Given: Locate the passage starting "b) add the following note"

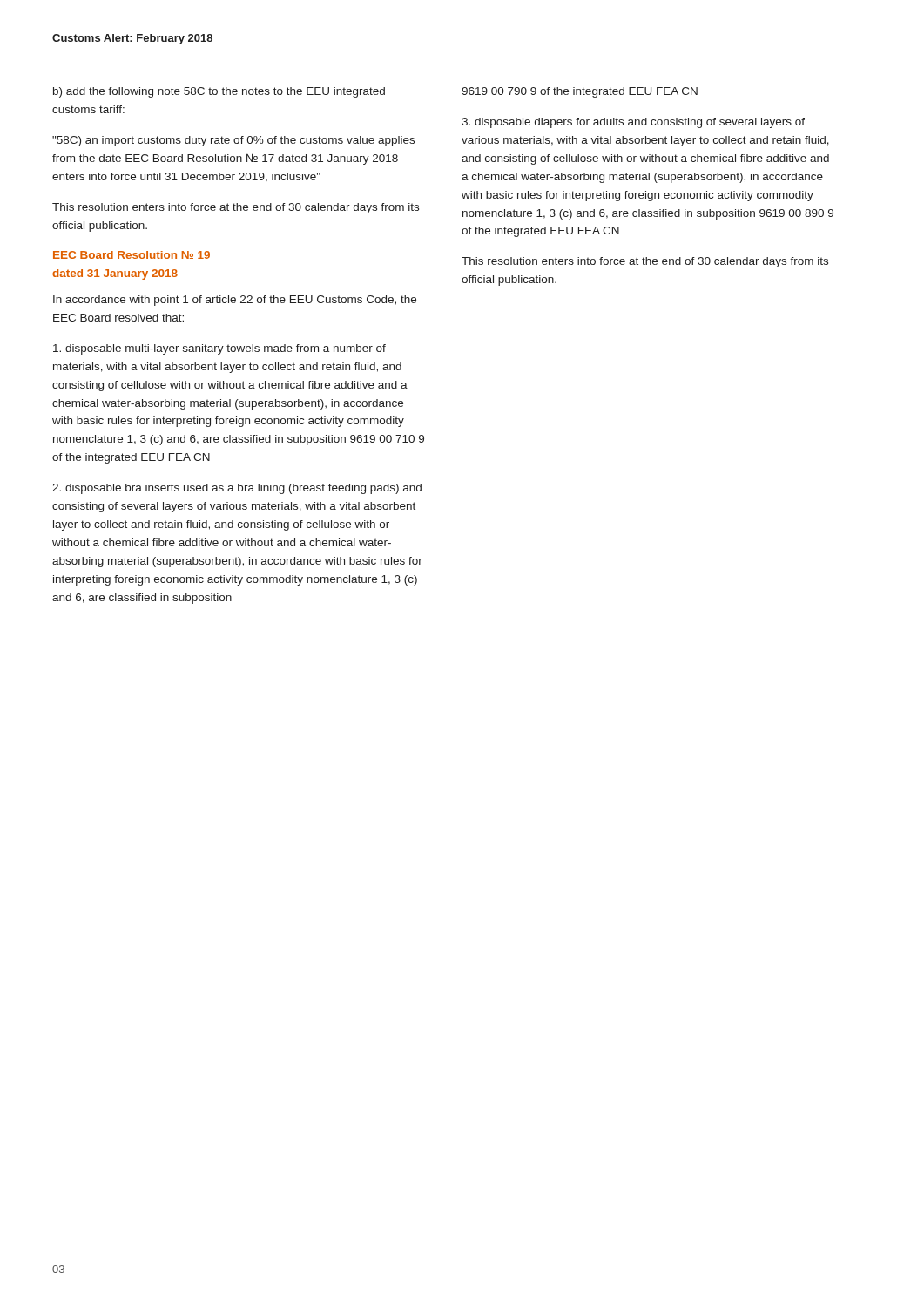Looking at the screenshot, I should click(219, 100).
